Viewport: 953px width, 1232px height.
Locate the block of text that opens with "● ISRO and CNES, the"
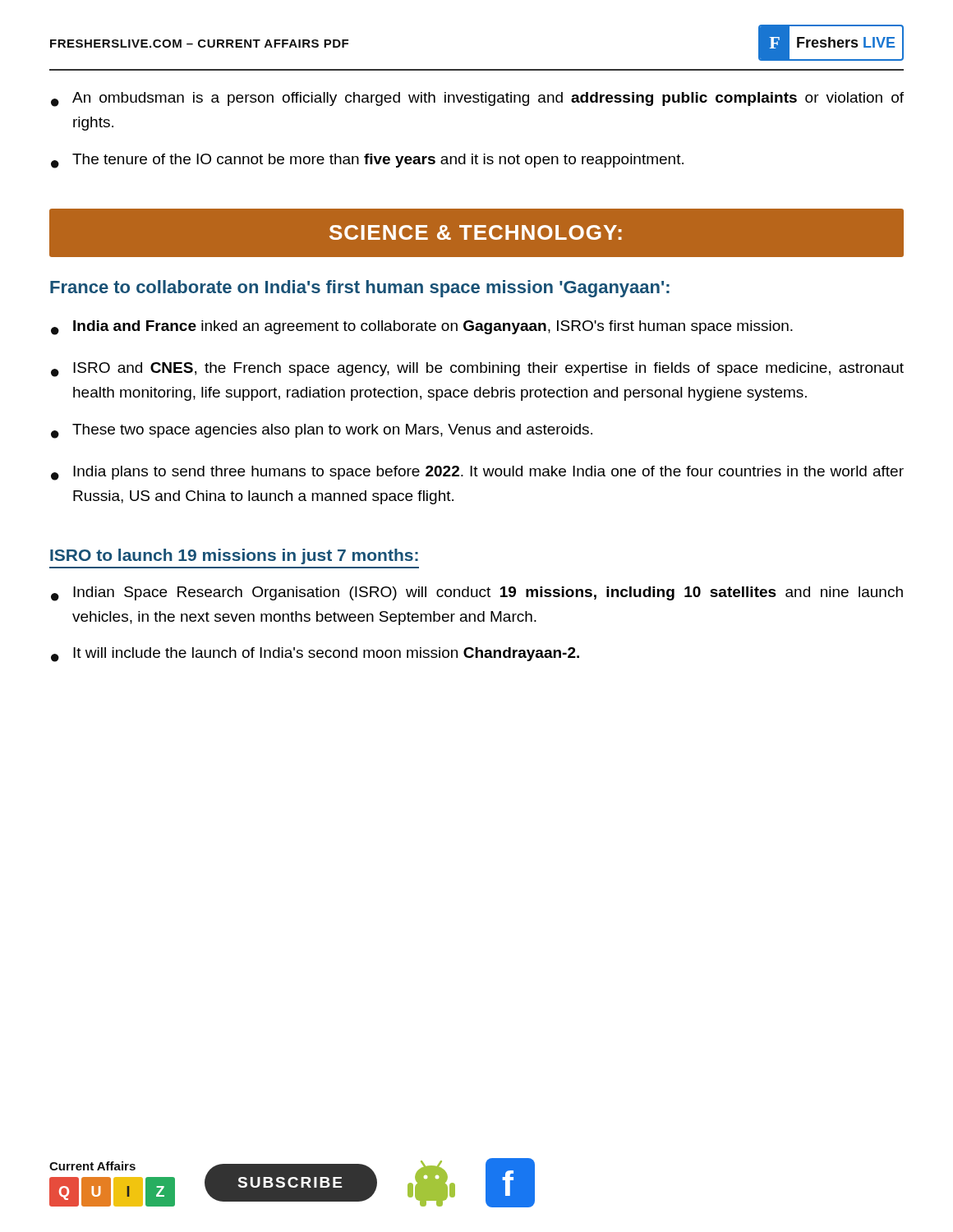pyautogui.click(x=476, y=381)
